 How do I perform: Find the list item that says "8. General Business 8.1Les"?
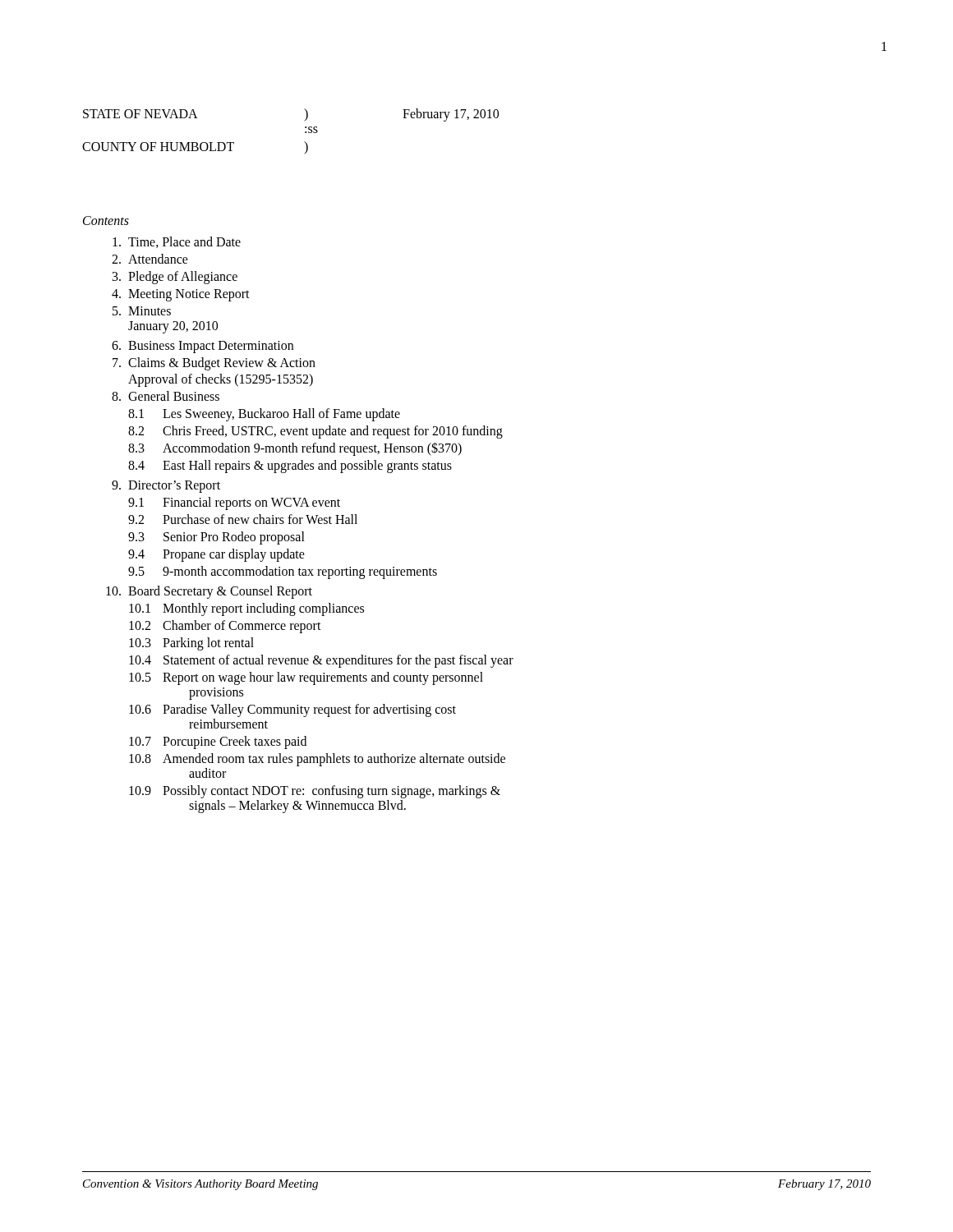click(485, 432)
